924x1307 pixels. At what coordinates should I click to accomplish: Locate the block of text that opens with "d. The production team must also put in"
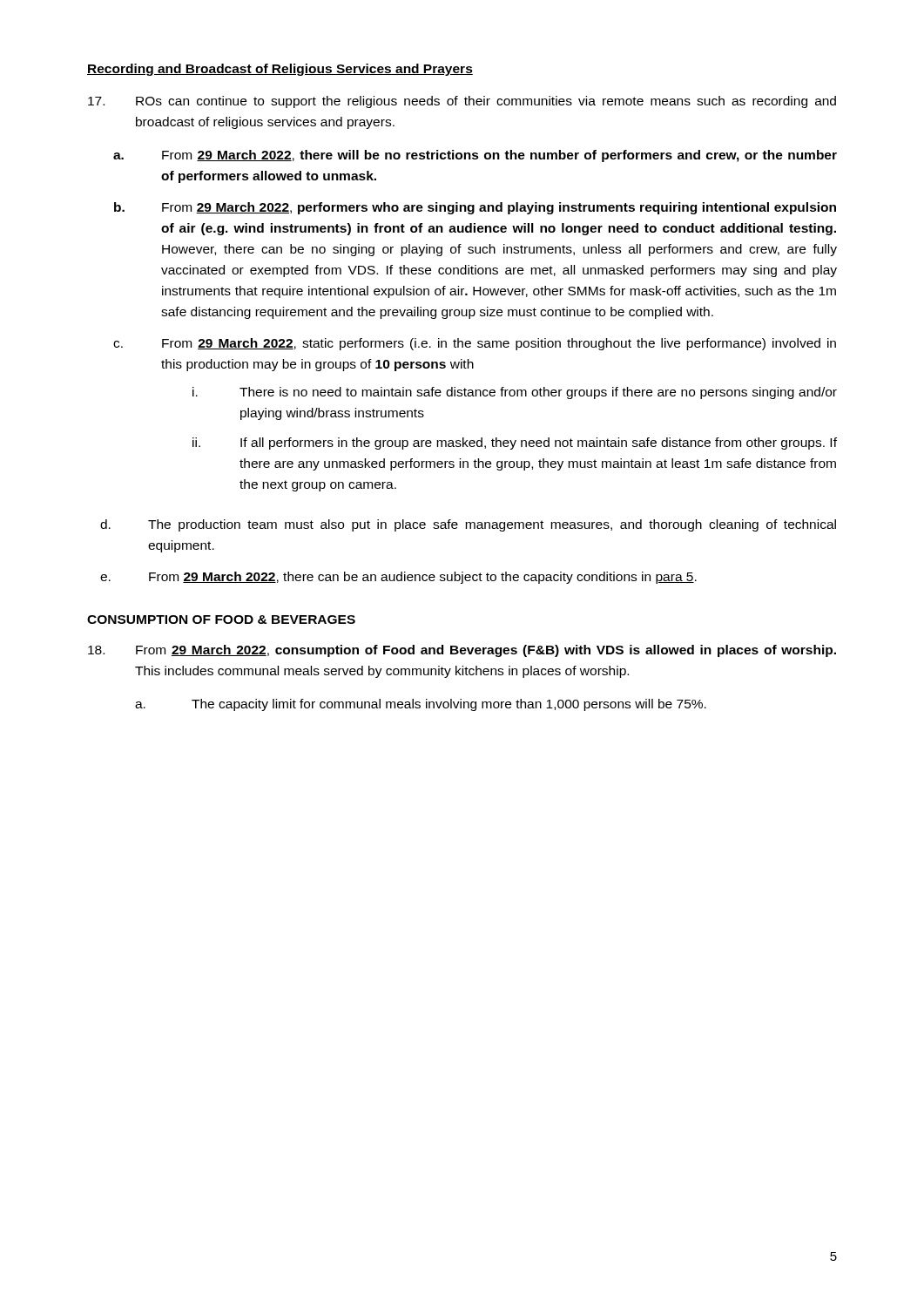coord(462,535)
